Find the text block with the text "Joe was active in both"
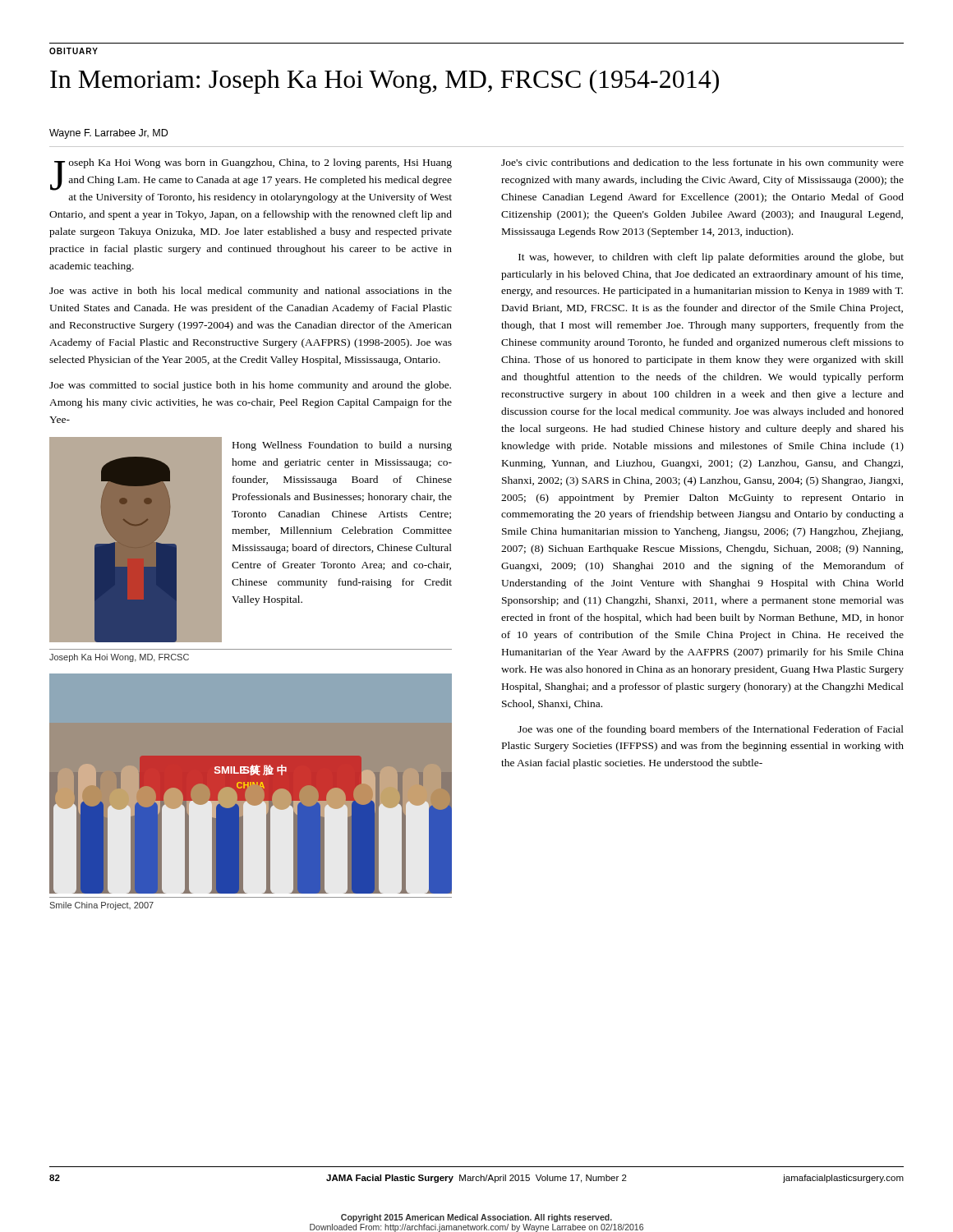Screen dimensions: 1232x953 coord(251,325)
